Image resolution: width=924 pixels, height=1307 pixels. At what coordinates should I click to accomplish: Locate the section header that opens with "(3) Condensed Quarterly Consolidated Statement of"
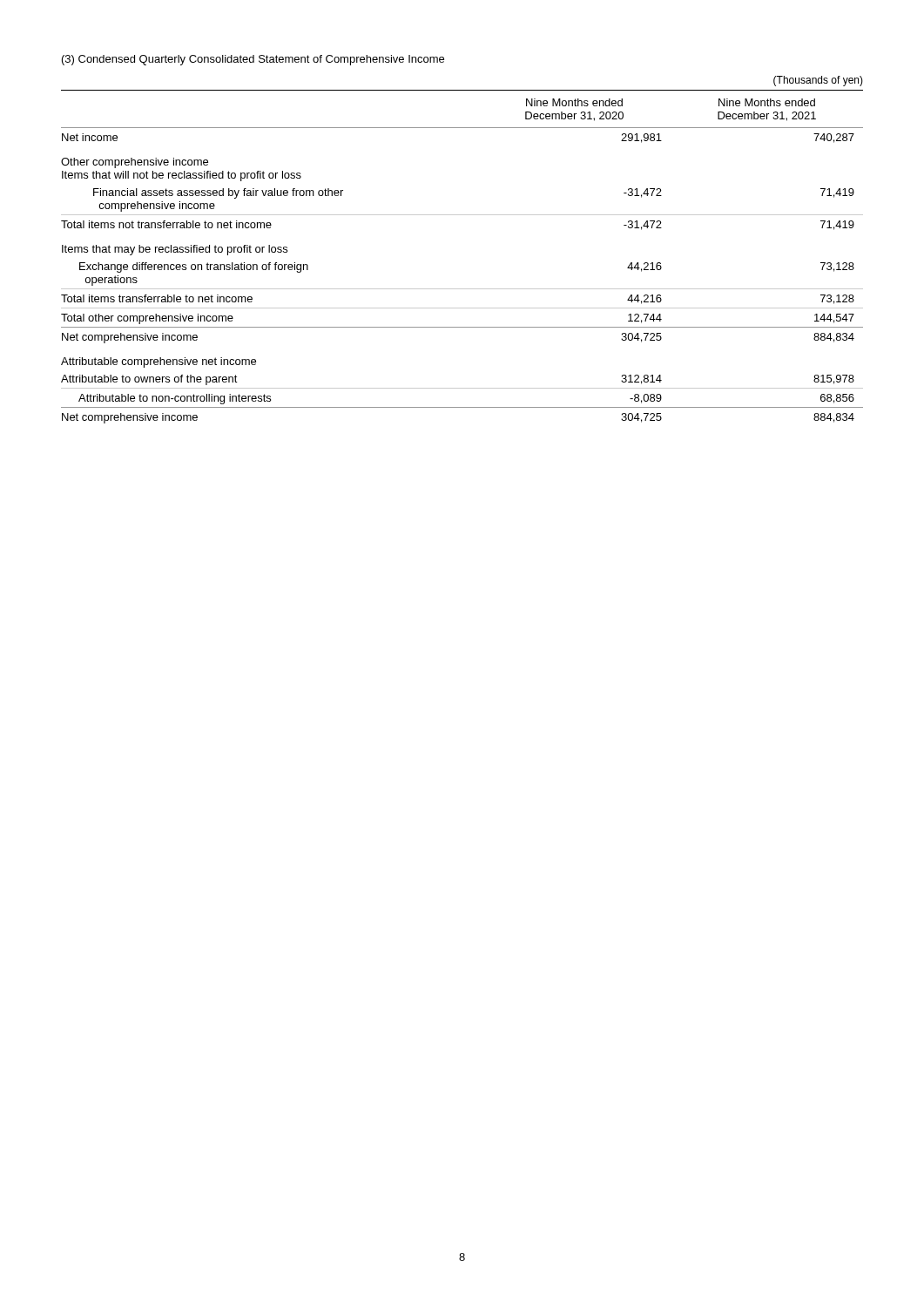(253, 59)
